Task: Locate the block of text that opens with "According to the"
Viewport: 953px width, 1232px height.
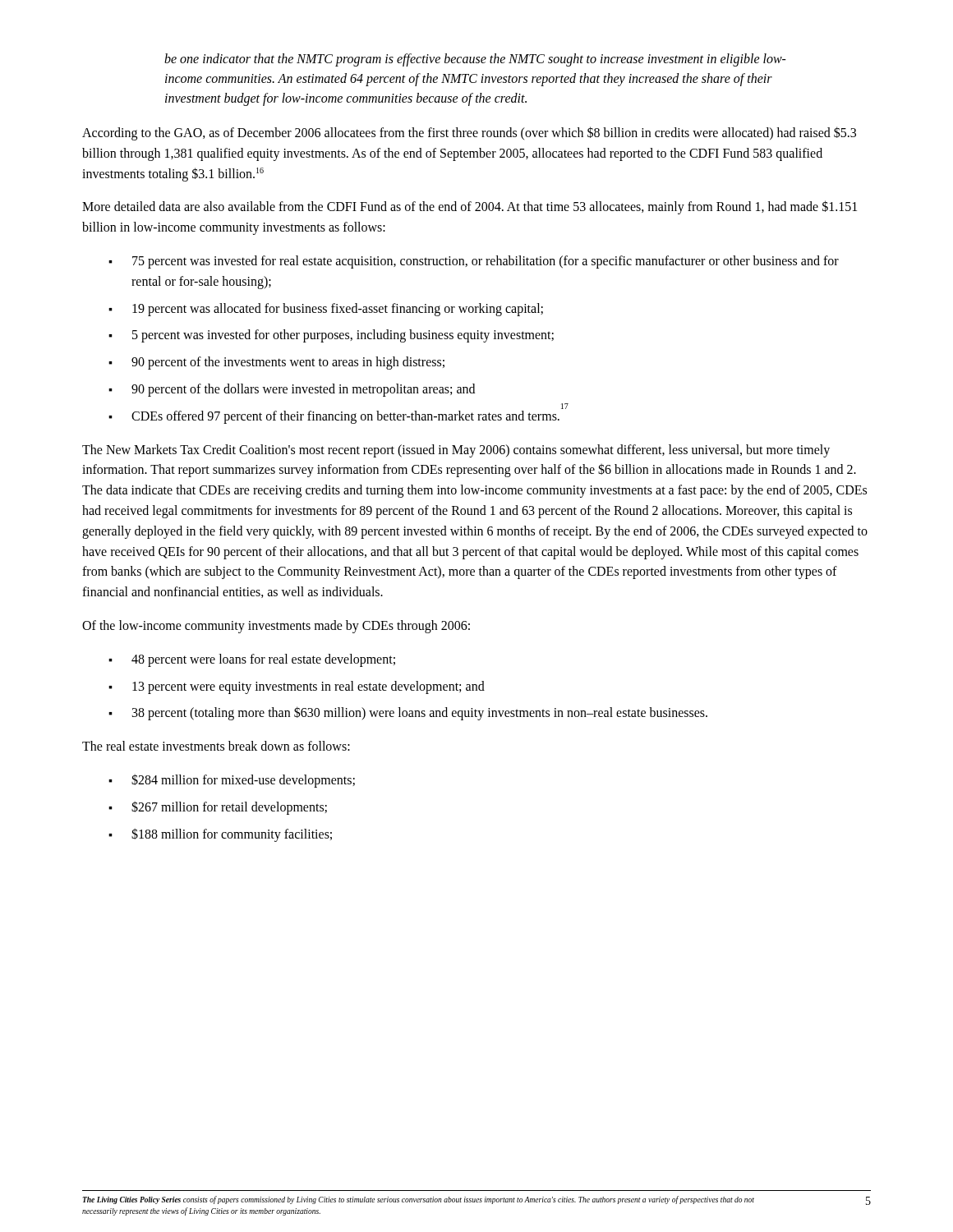Action: pyautogui.click(x=469, y=153)
